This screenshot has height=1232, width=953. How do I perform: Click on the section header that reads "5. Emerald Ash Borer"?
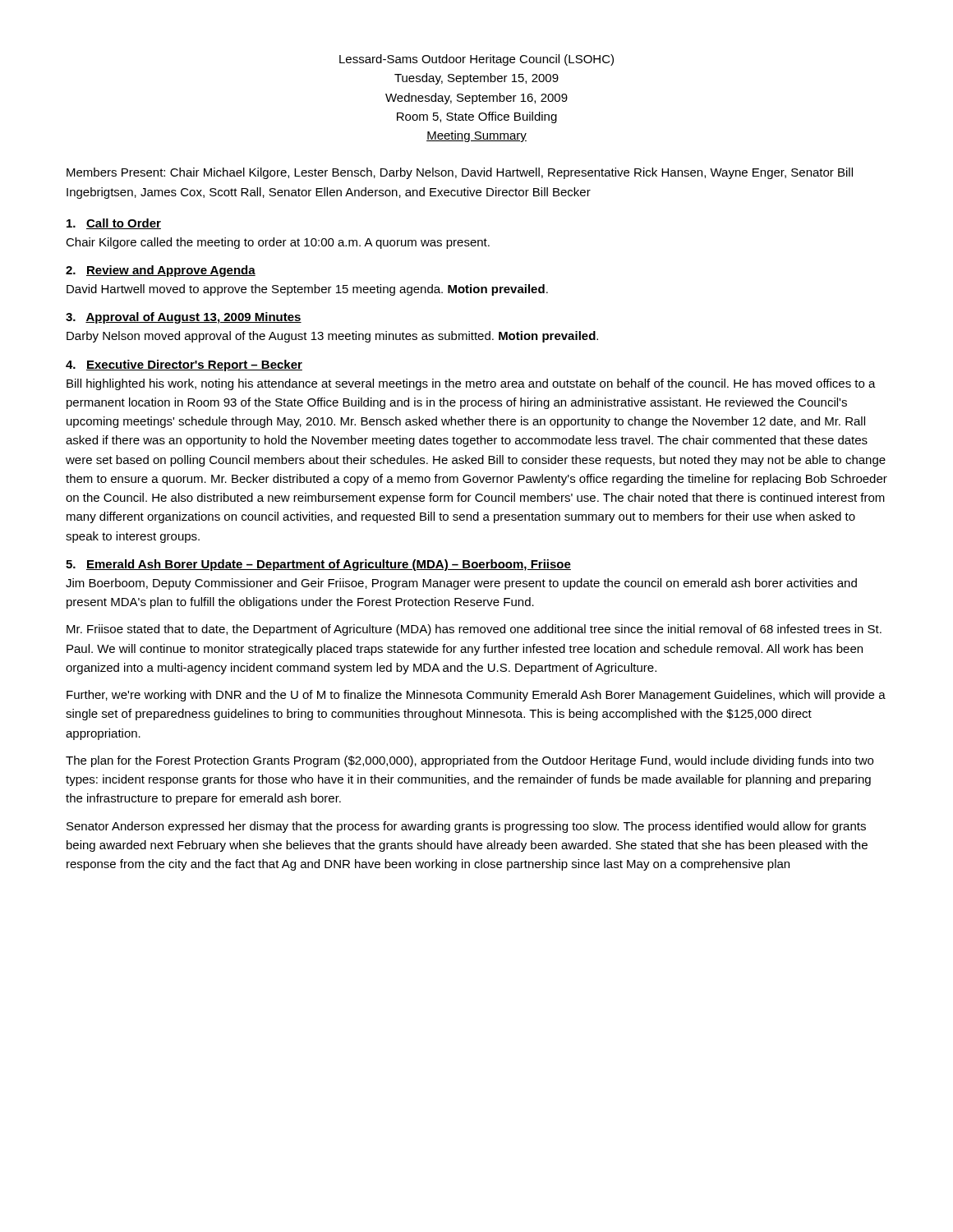click(x=318, y=564)
